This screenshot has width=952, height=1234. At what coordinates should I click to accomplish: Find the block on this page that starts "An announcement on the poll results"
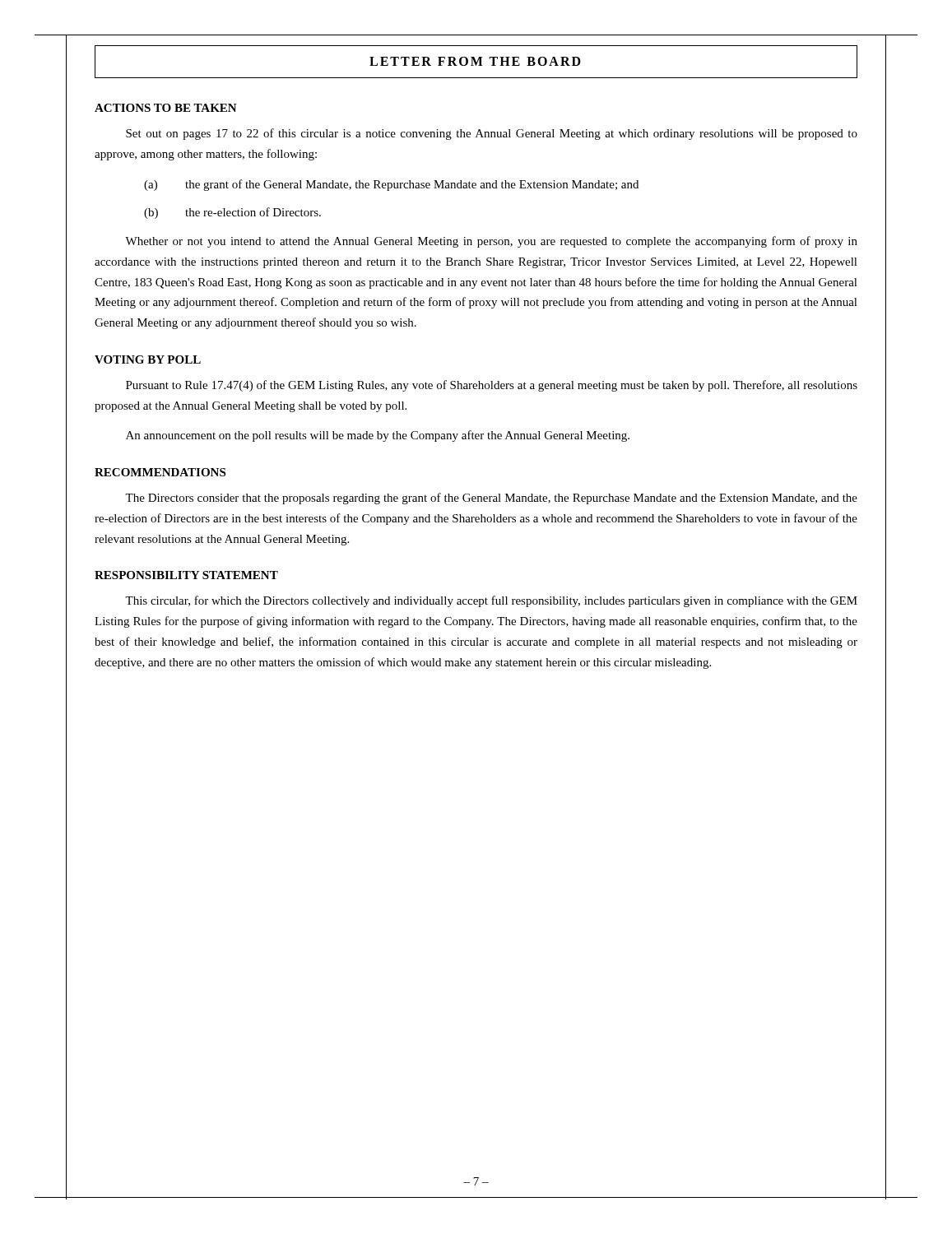476,436
